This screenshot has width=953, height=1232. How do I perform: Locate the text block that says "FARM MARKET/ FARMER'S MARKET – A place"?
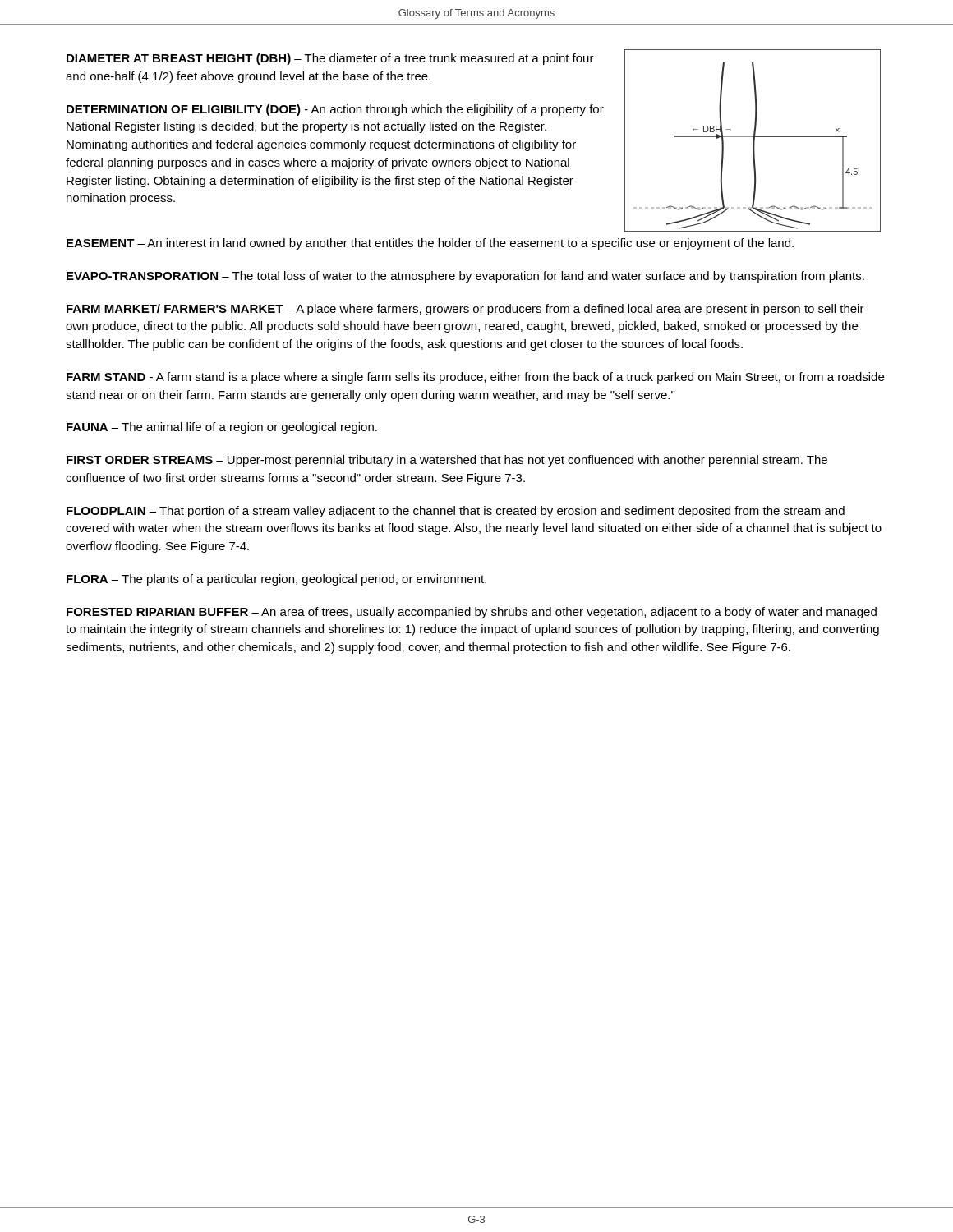pos(465,326)
